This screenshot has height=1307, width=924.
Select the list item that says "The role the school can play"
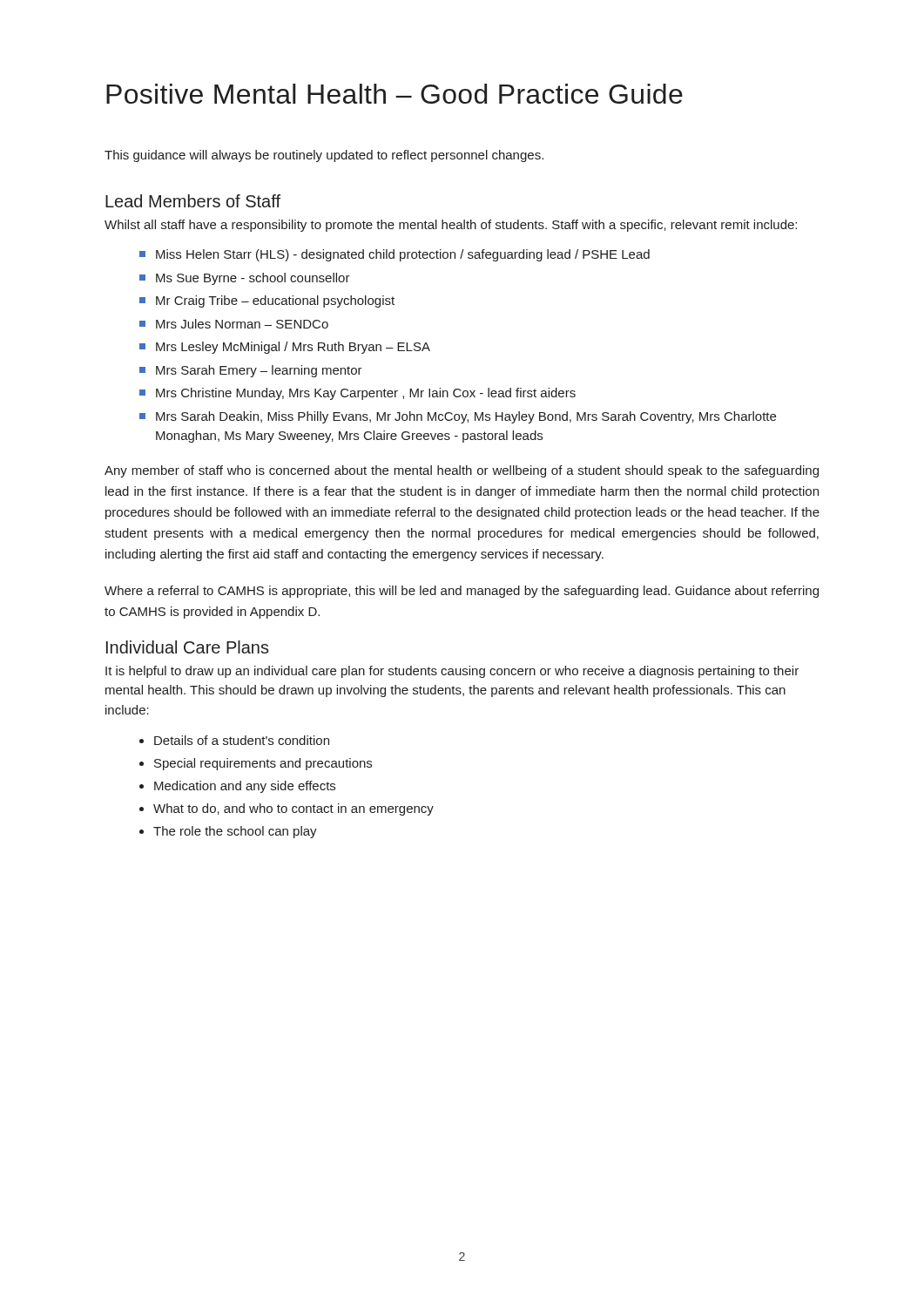coord(235,831)
